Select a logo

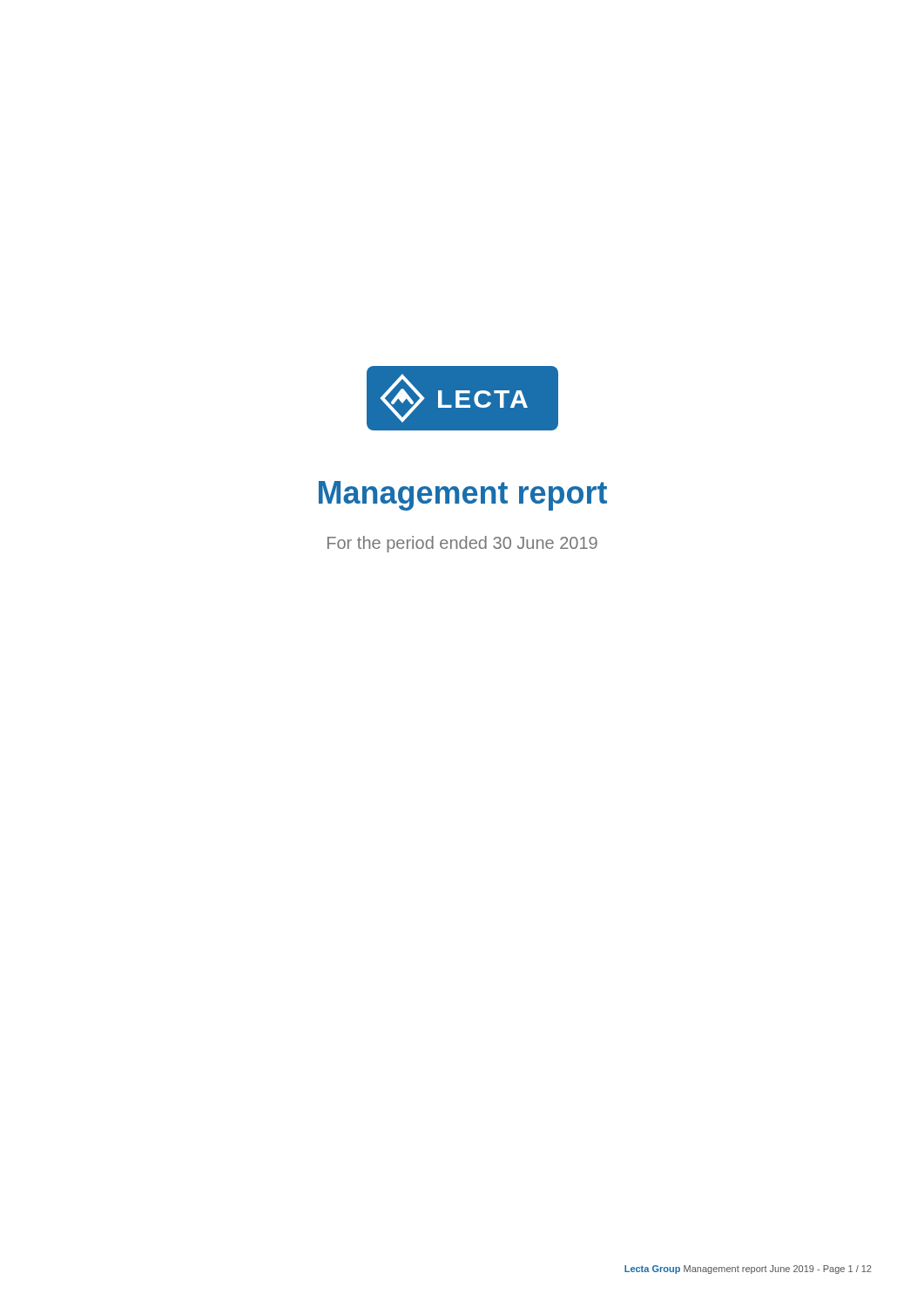click(x=462, y=398)
